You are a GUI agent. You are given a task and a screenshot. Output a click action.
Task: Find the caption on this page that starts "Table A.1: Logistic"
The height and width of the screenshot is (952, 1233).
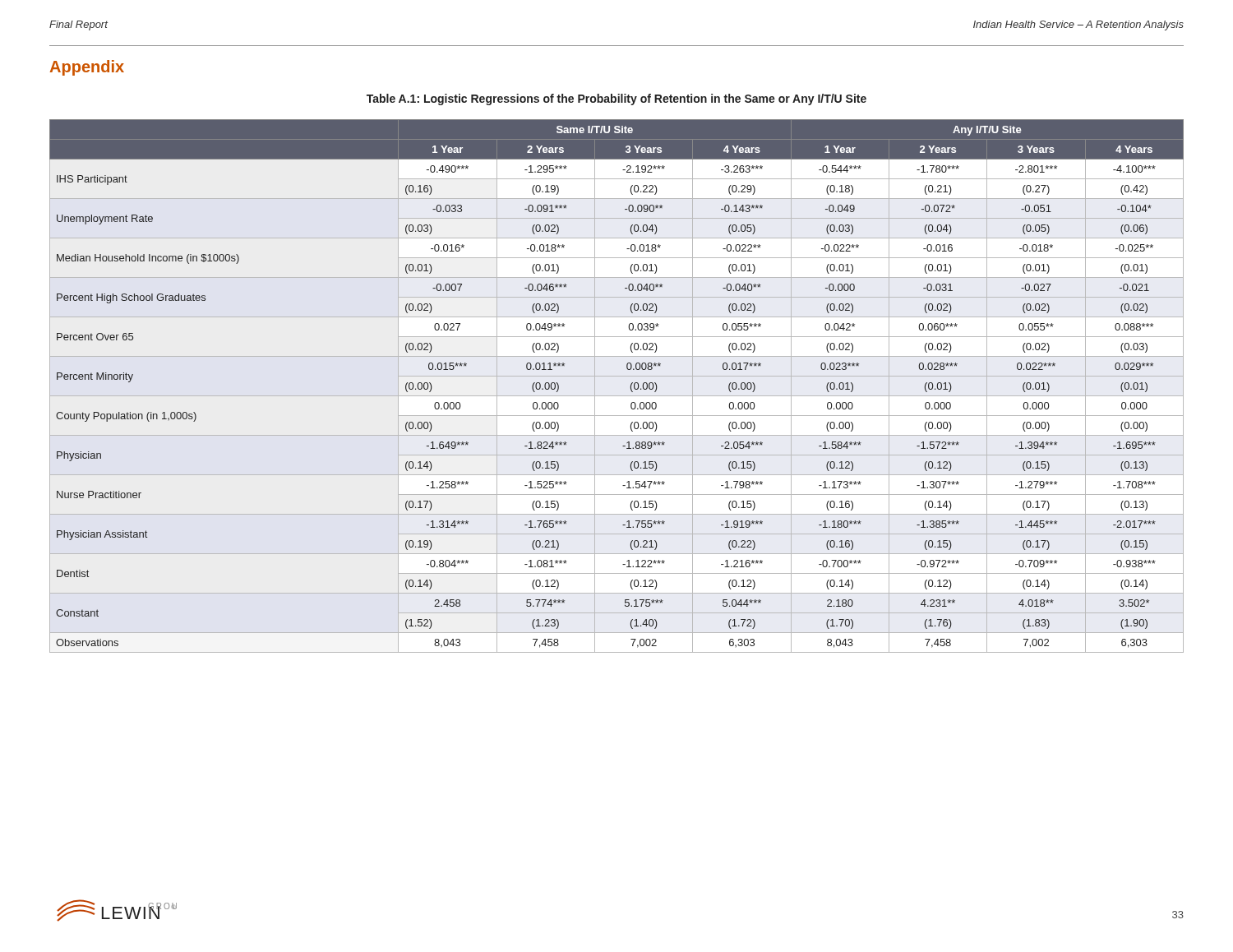click(x=616, y=99)
